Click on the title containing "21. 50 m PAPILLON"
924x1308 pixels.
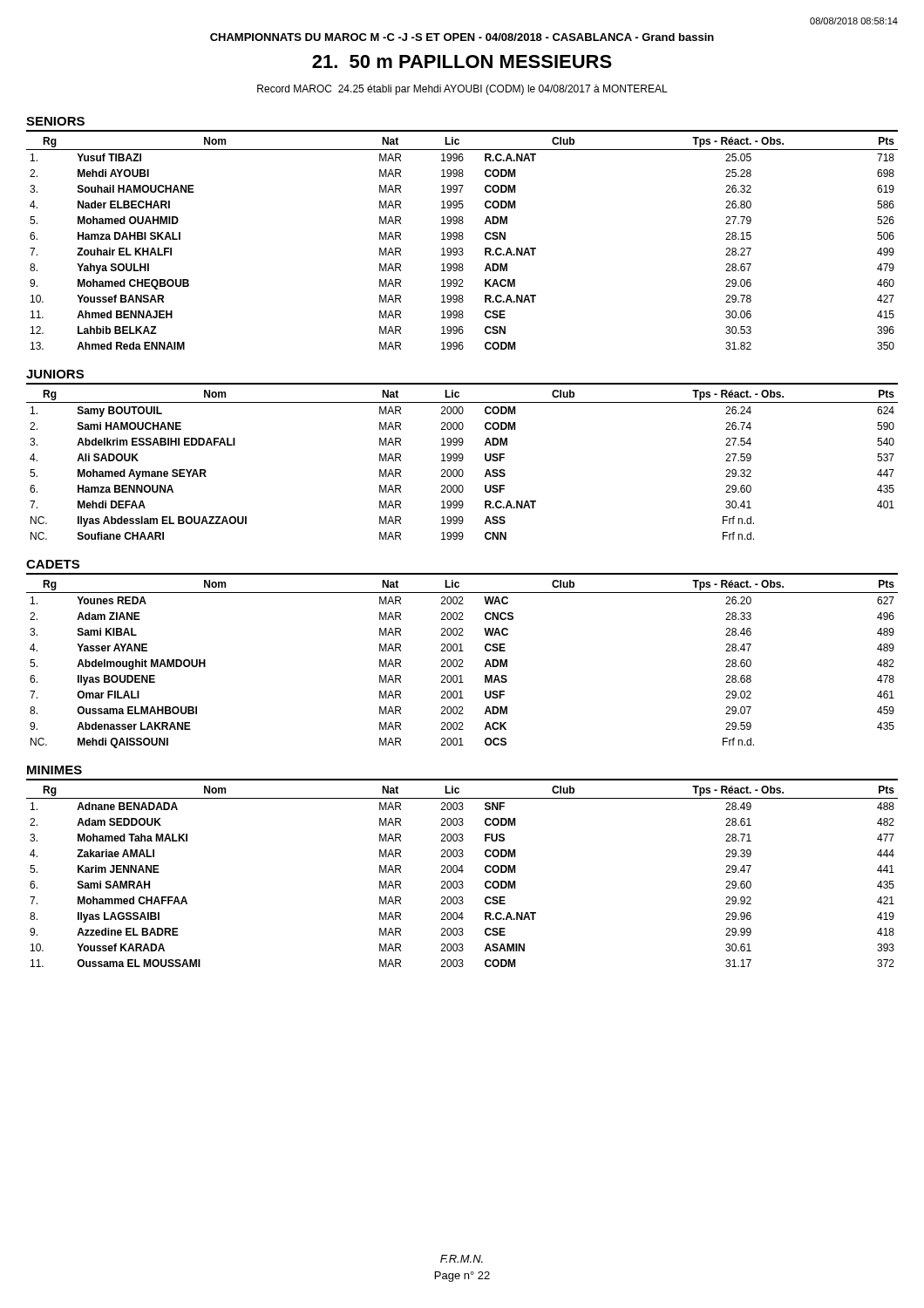(462, 61)
